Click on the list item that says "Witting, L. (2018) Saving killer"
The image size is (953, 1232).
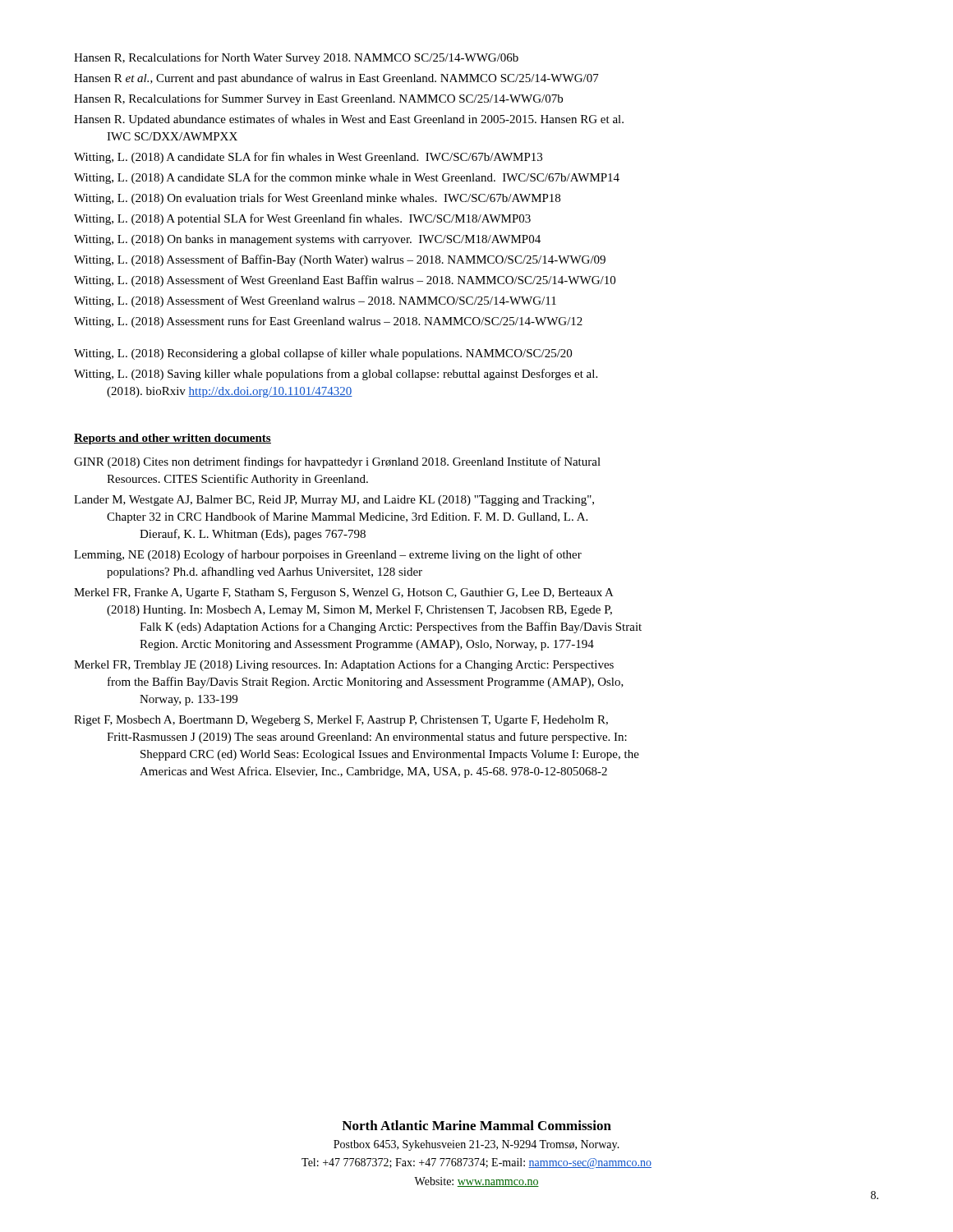point(336,384)
